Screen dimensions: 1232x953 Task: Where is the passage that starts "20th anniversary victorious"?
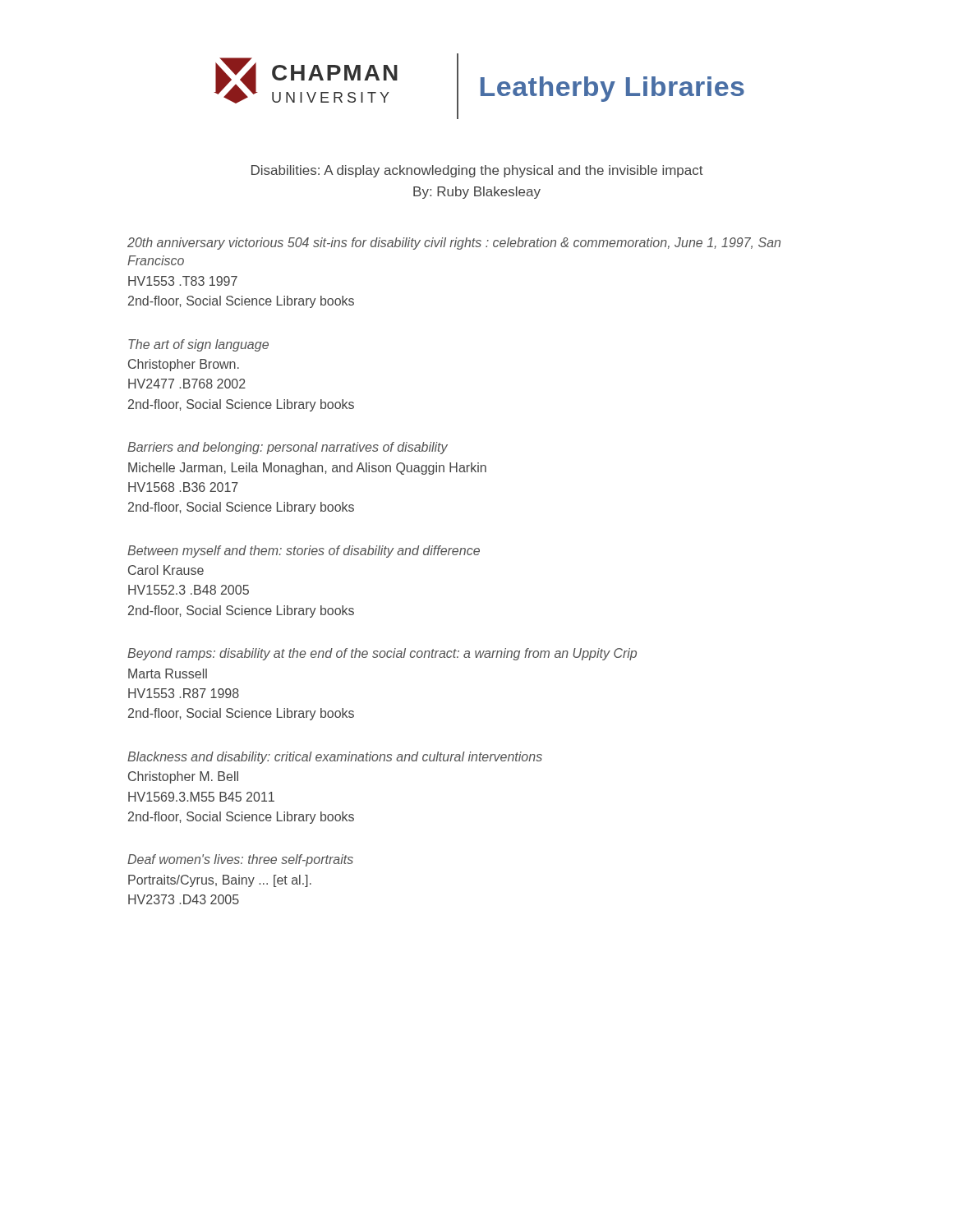point(454,244)
